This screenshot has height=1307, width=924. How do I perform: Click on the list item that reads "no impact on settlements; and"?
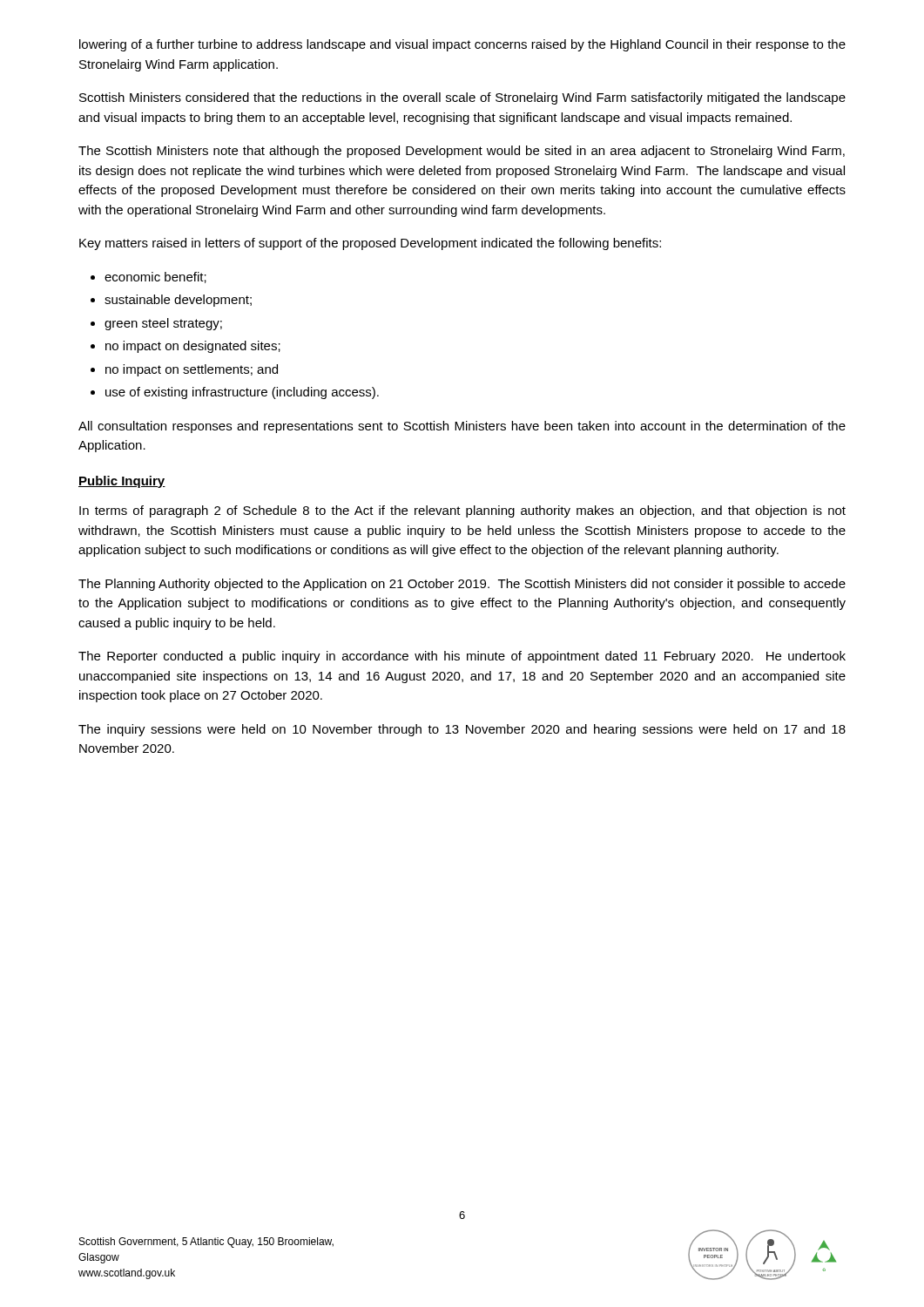tap(192, 370)
